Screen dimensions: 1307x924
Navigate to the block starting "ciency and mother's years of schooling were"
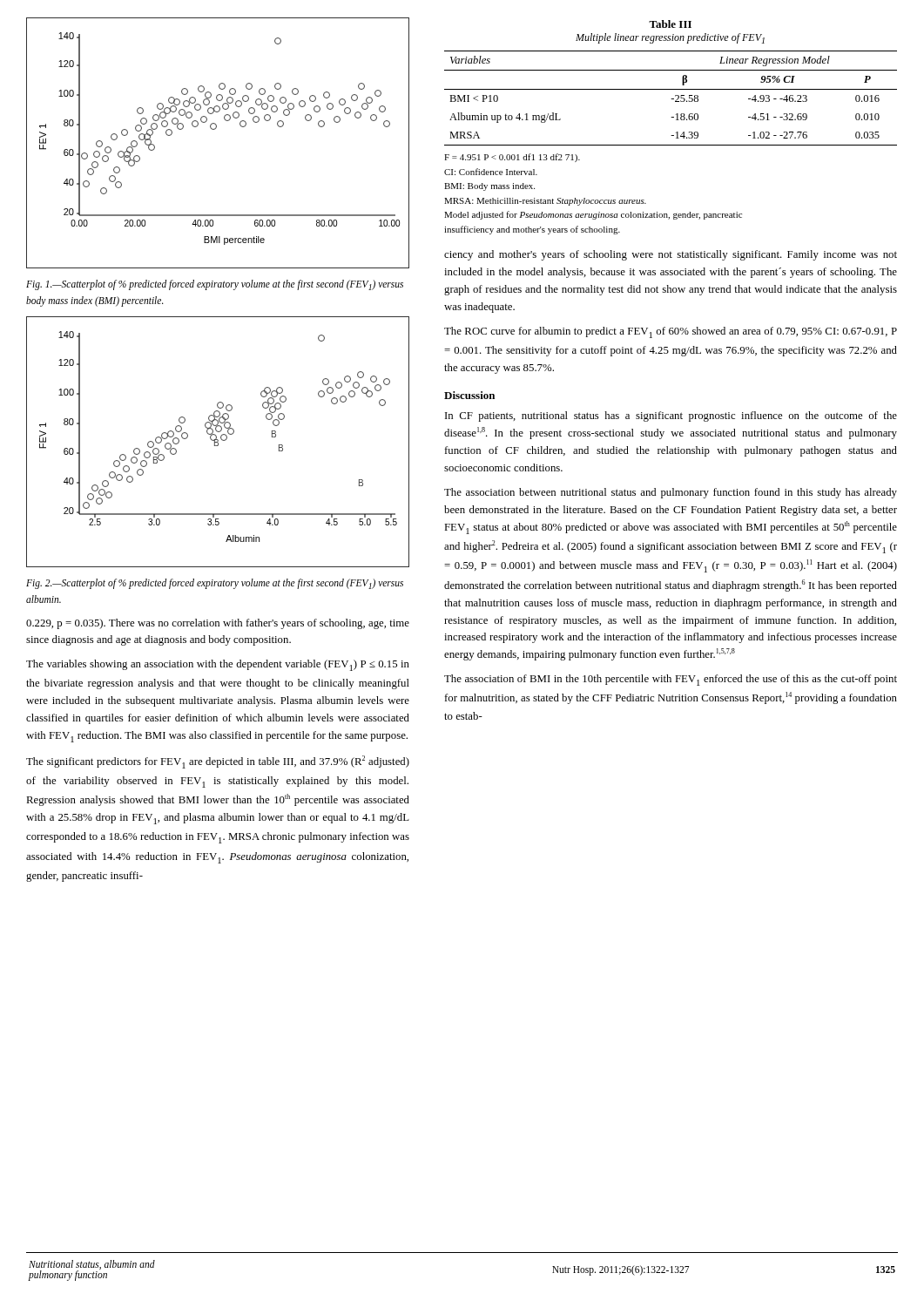[x=671, y=281]
